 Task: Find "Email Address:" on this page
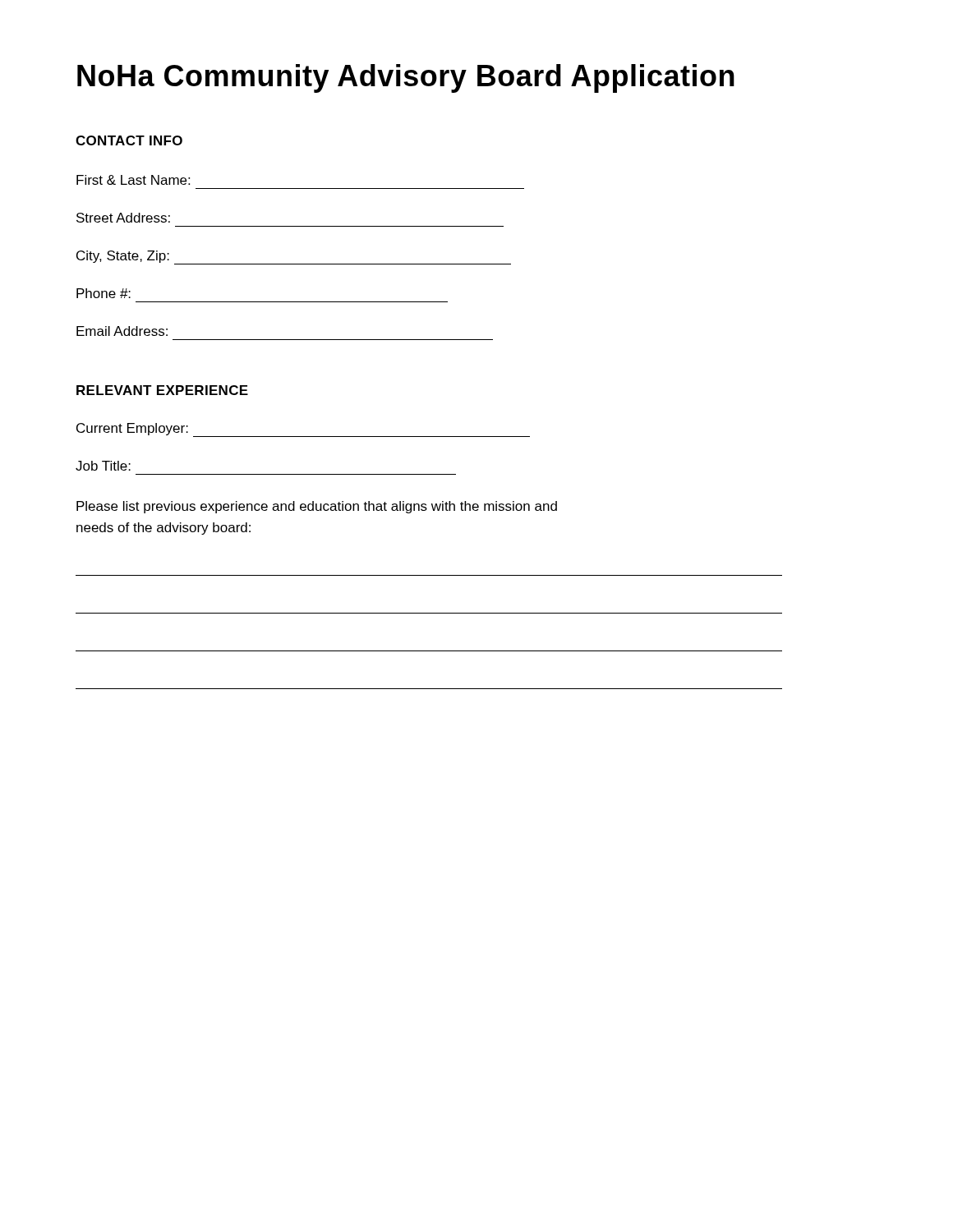tap(284, 332)
